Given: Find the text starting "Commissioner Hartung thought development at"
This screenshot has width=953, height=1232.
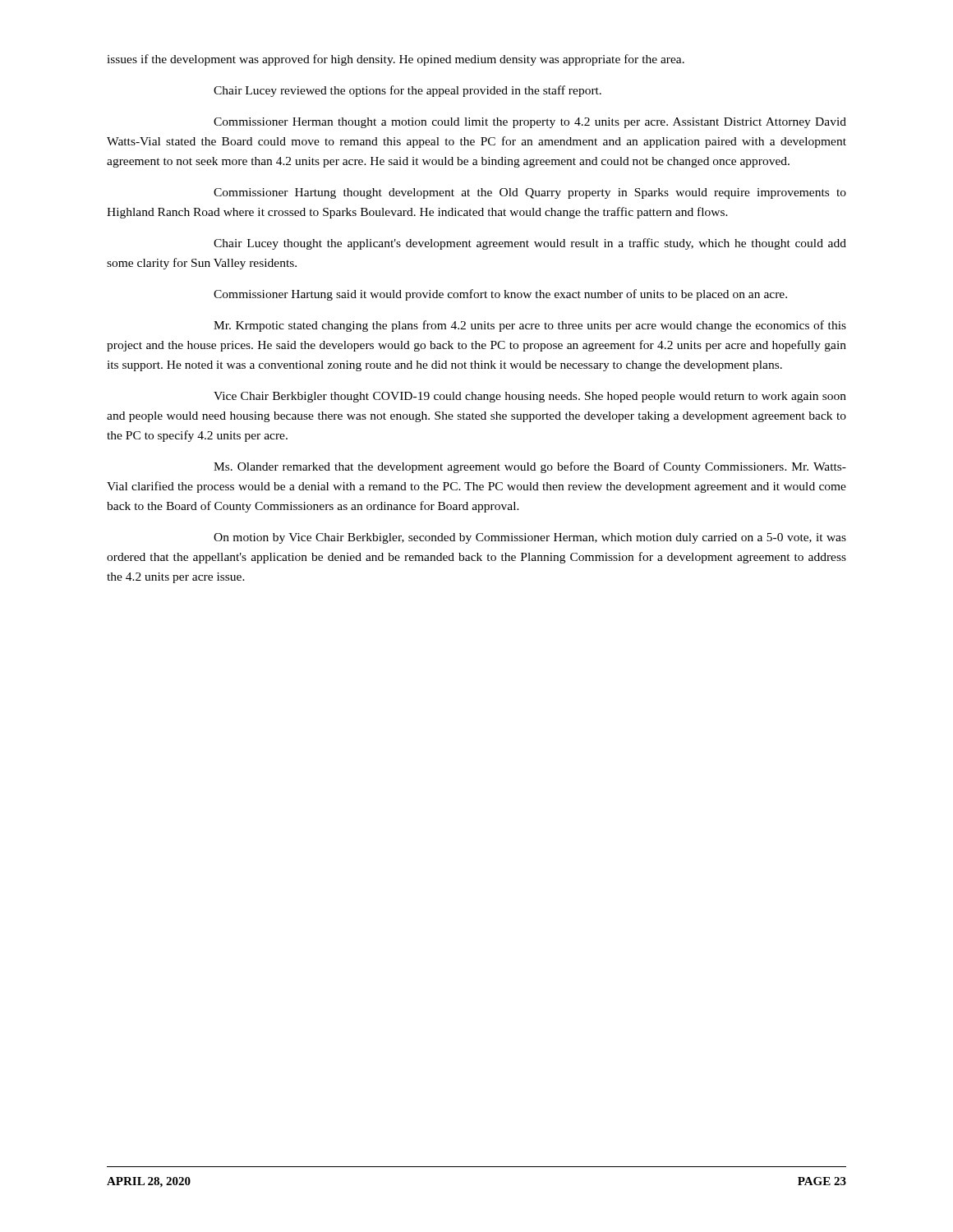Looking at the screenshot, I should tap(476, 202).
